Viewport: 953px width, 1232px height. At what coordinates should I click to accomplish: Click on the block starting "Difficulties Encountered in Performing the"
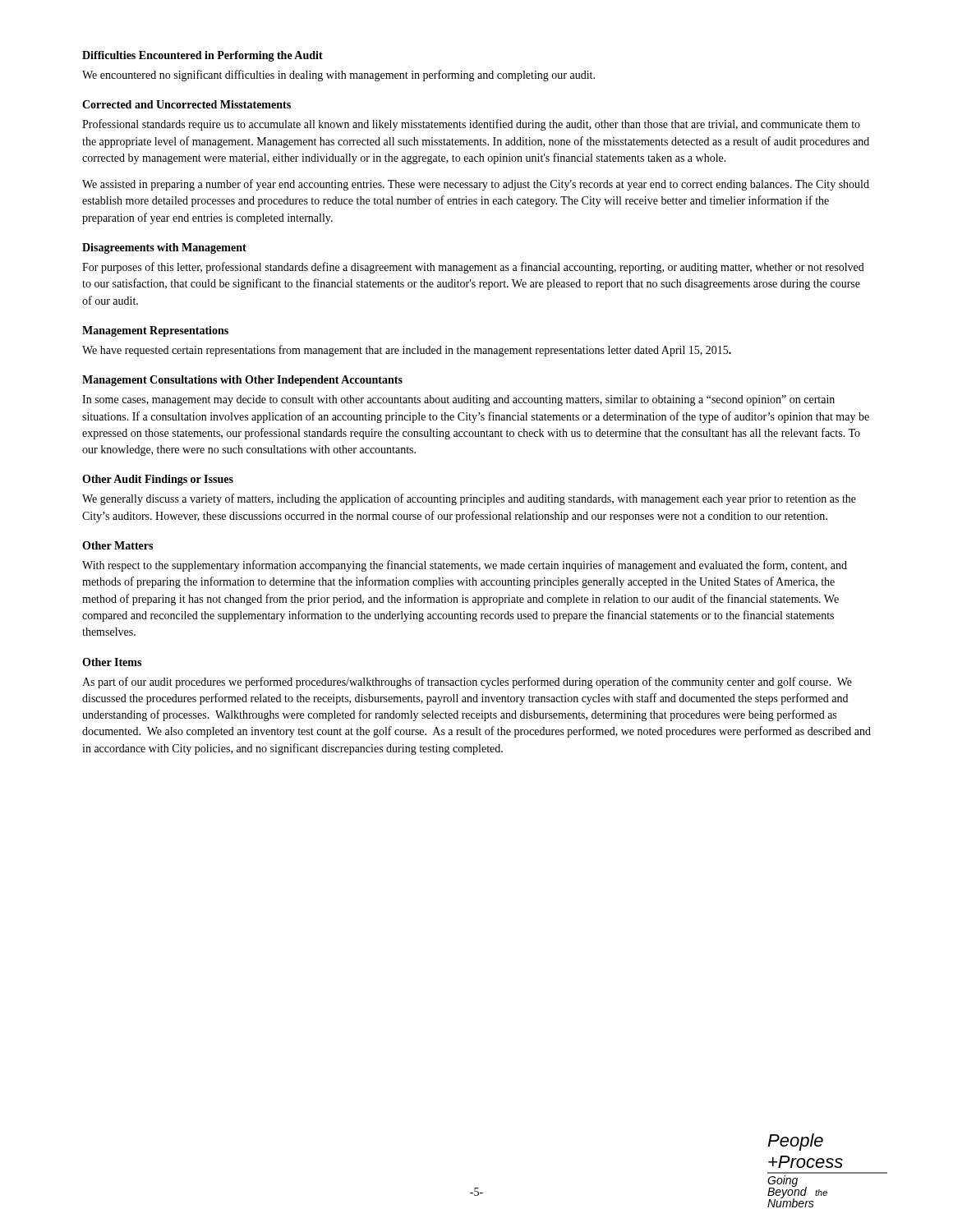point(202,55)
